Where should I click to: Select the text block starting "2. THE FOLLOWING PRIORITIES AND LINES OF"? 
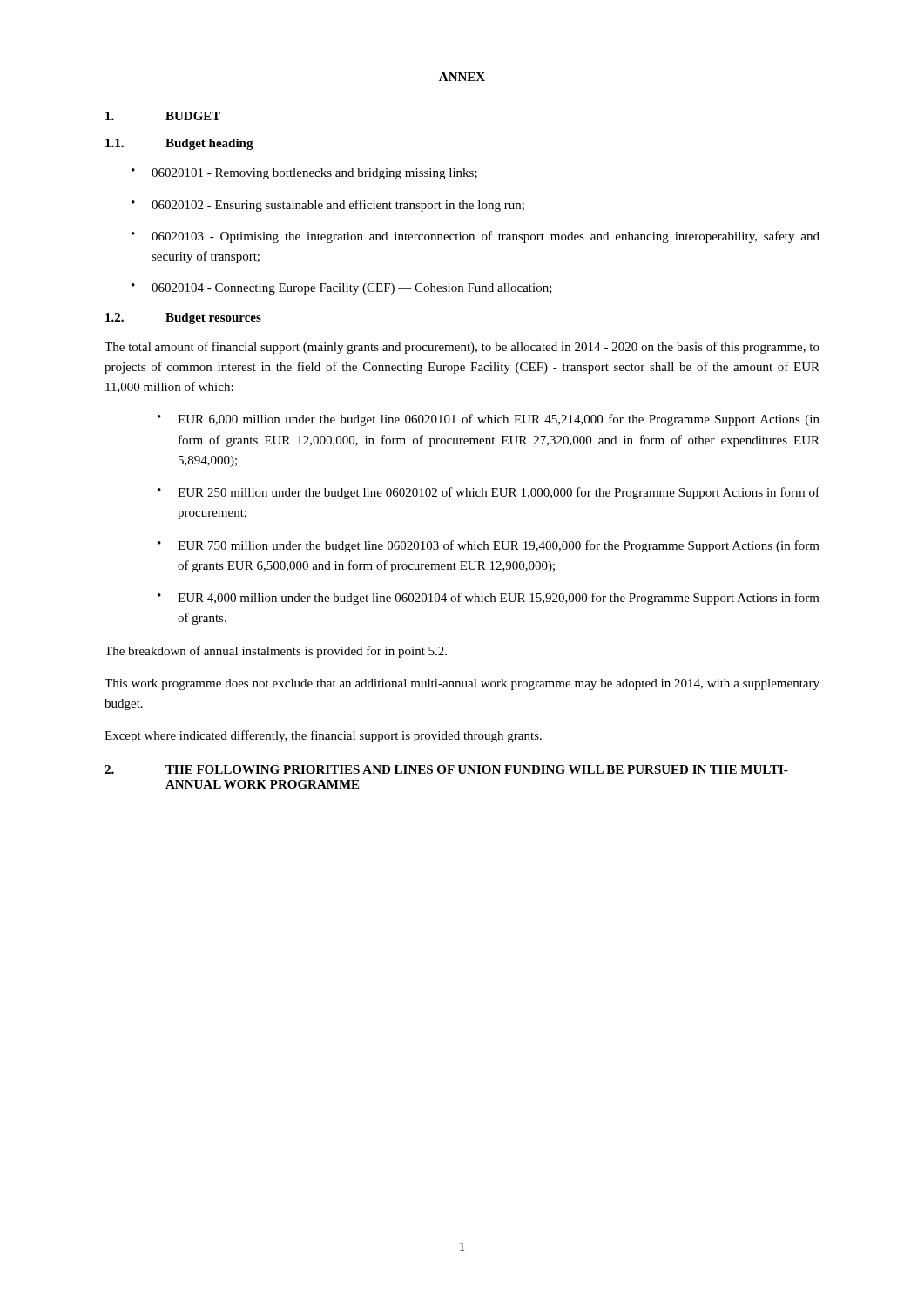[x=462, y=777]
